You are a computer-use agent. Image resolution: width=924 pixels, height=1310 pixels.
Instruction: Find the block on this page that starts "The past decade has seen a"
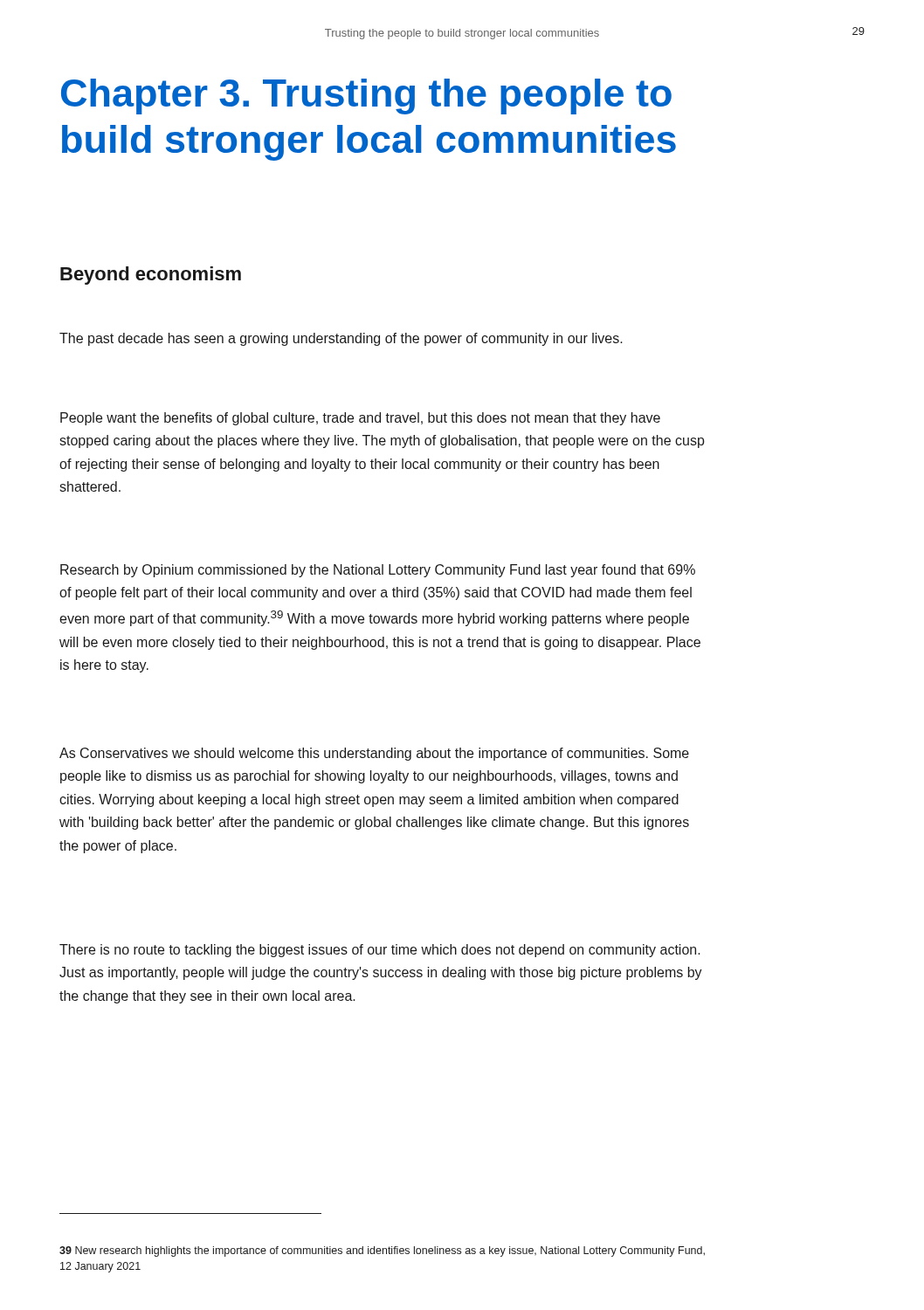[x=341, y=338]
